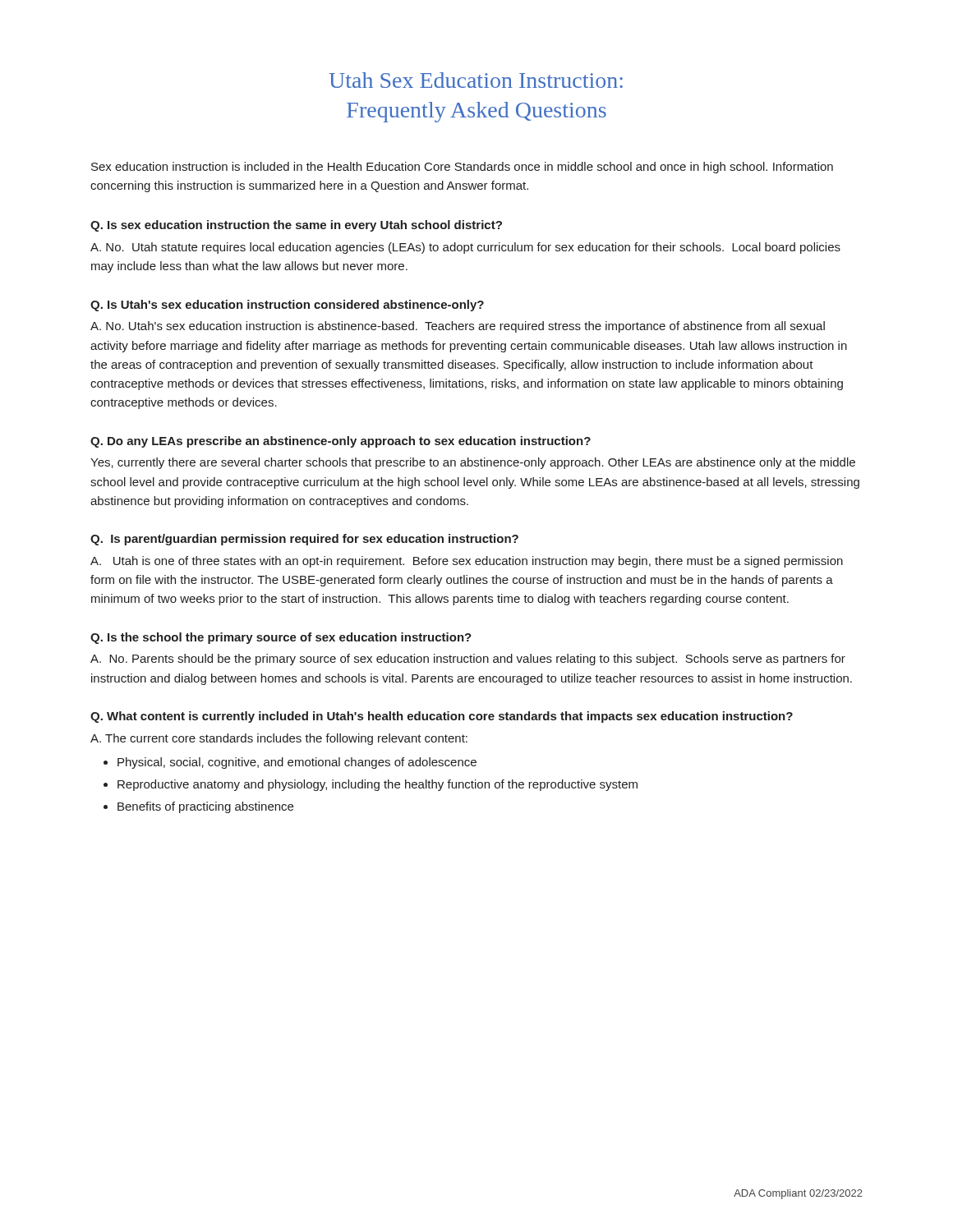The image size is (953, 1232).
Task: Locate the block of text that opens with "A. The current core standards"
Action: [279, 738]
